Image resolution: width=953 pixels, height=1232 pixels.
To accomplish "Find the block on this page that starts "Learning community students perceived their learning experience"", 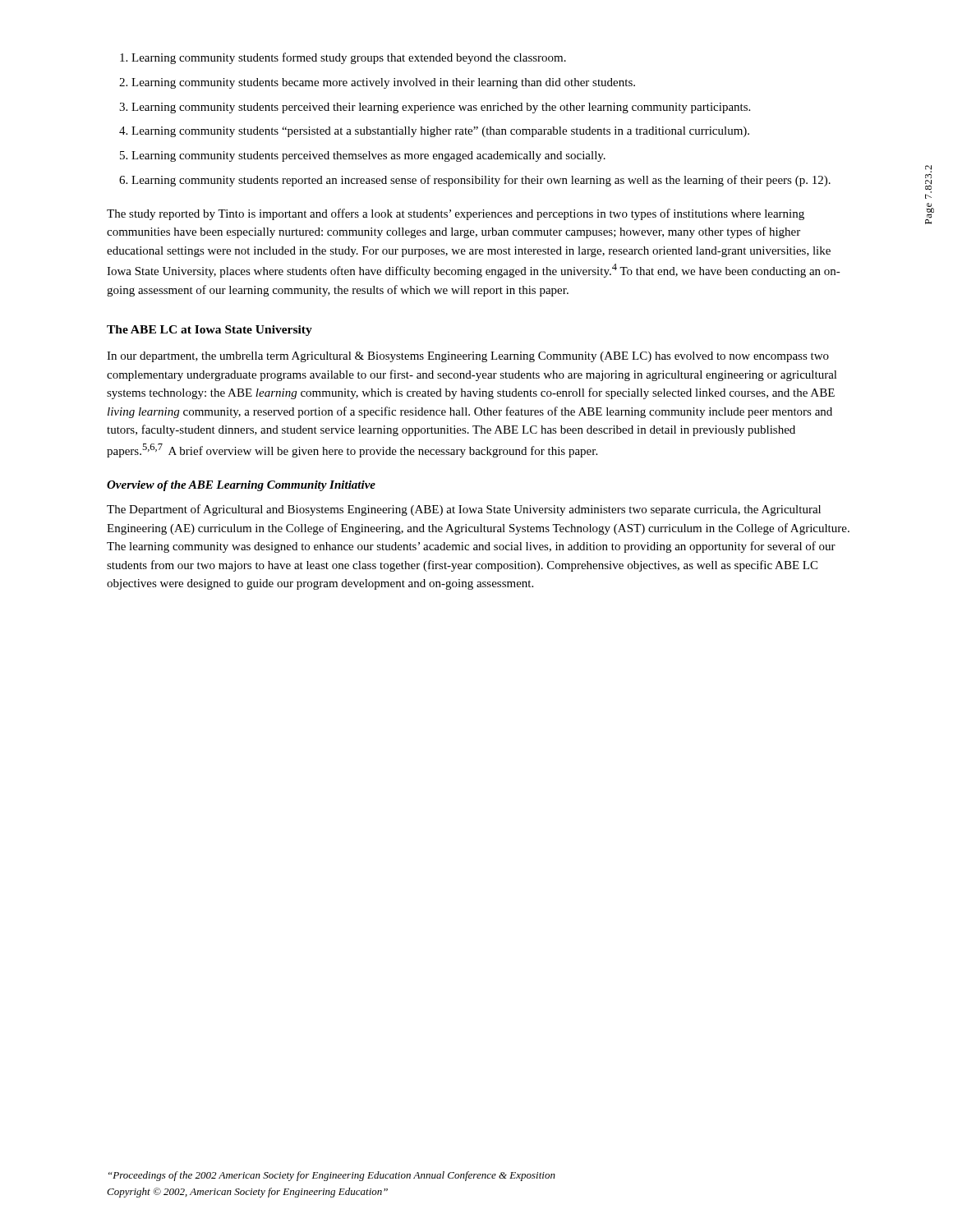I will tap(441, 106).
